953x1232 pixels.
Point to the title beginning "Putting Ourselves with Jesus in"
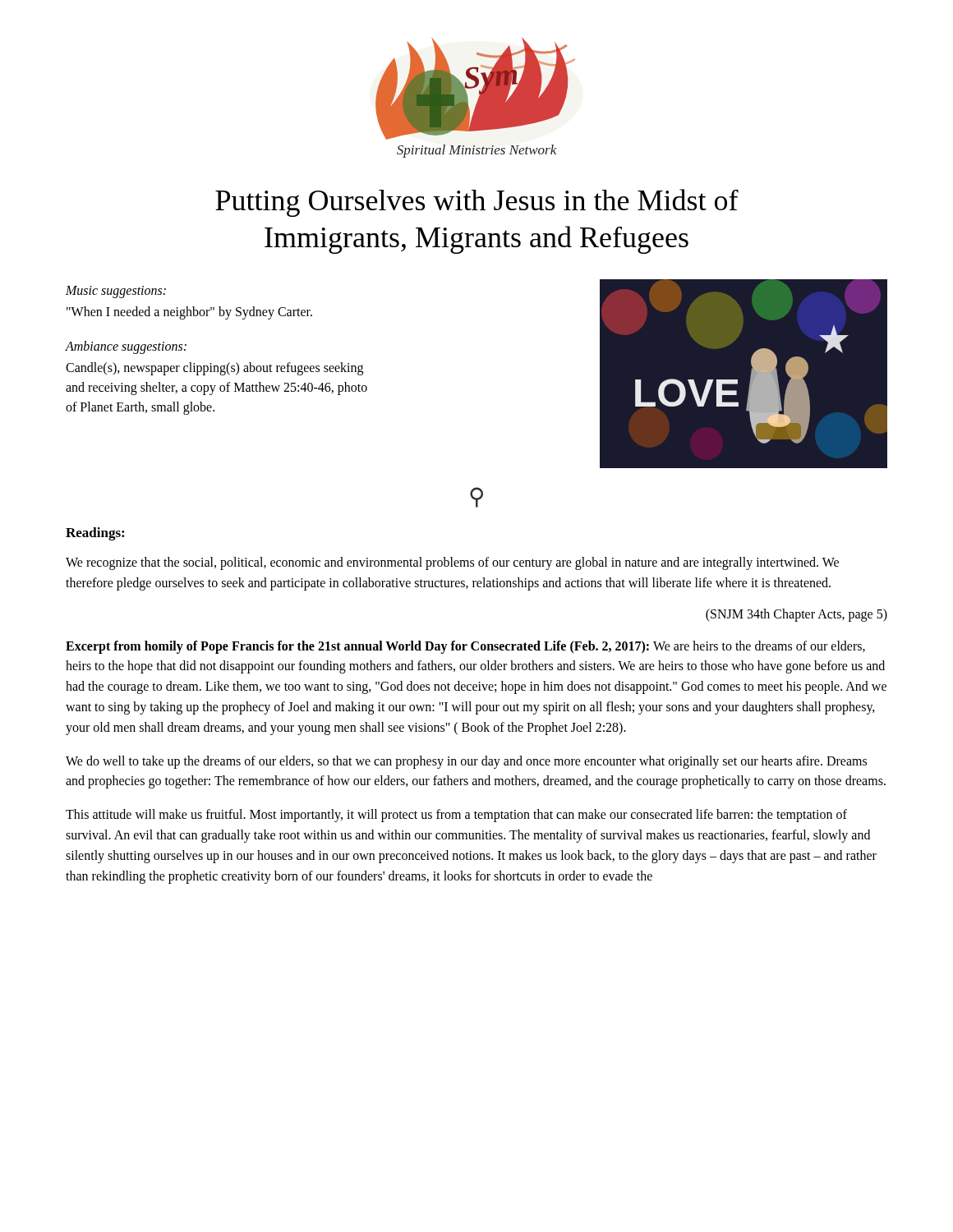pyautogui.click(x=476, y=219)
